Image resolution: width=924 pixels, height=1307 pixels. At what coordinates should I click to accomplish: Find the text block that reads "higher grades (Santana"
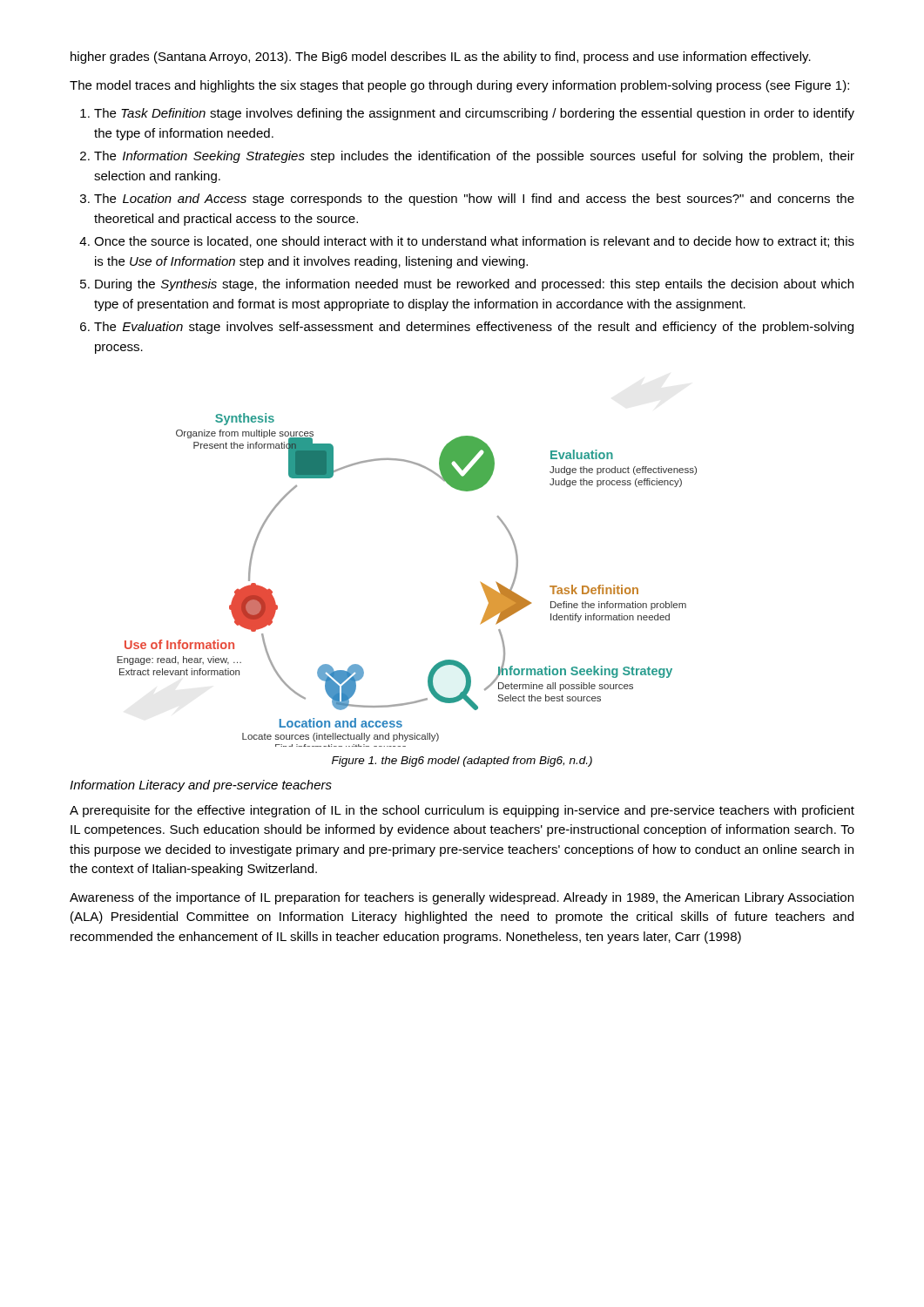(x=462, y=57)
